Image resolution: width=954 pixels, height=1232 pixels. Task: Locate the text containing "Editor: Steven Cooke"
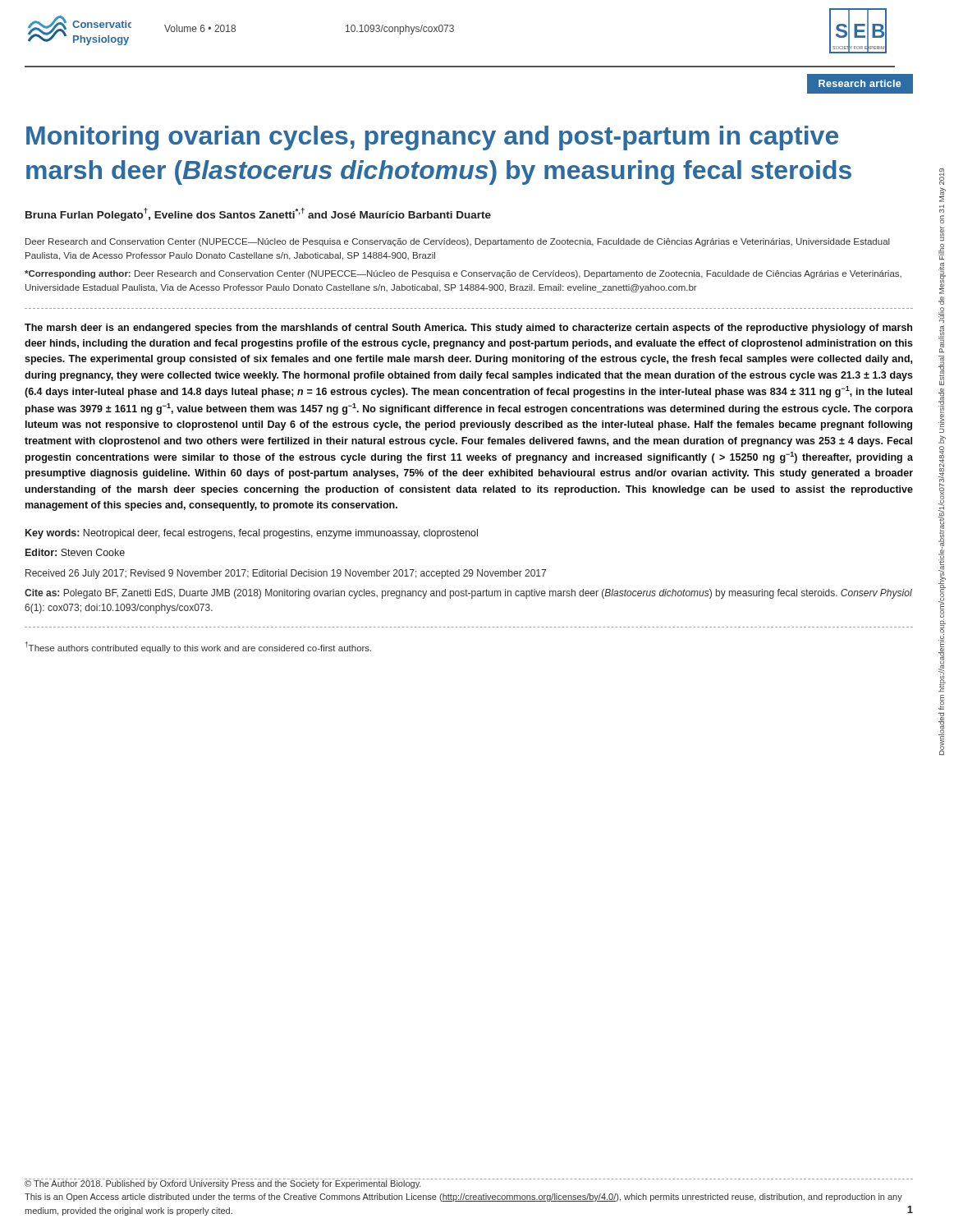tap(75, 553)
